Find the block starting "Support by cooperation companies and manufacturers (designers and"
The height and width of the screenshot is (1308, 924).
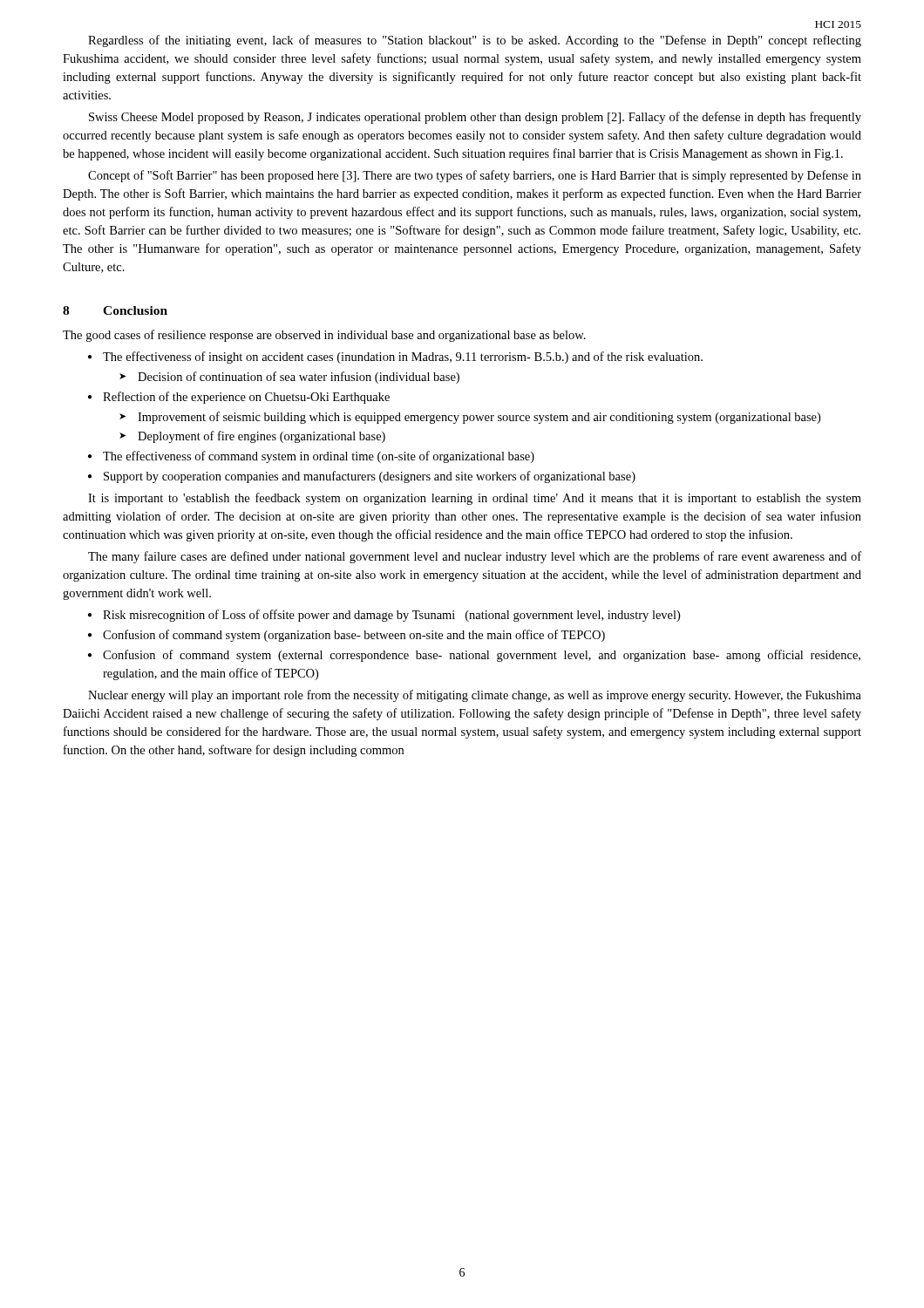pyautogui.click(x=369, y=476)
